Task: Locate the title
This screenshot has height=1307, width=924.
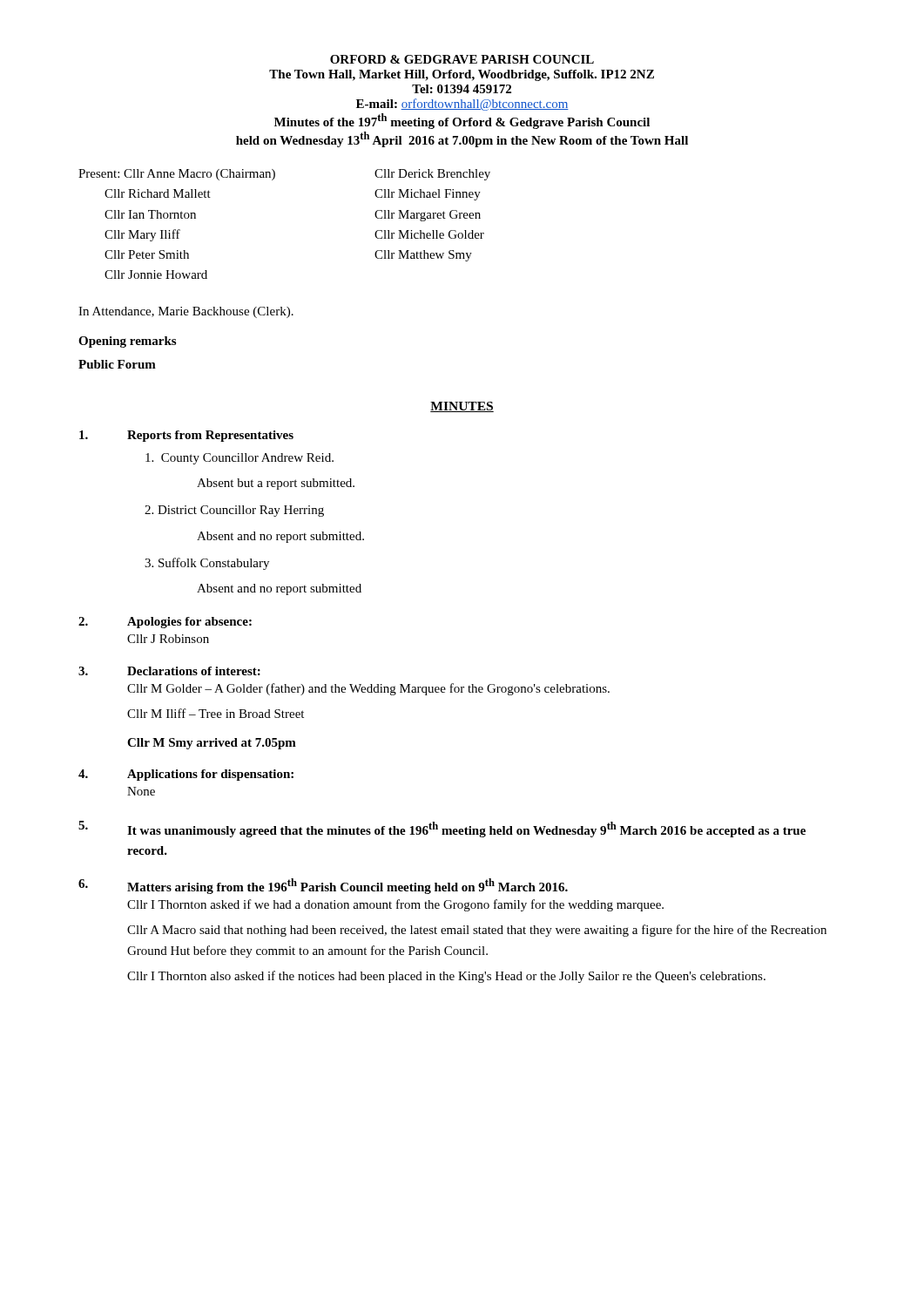Action: coord(462,405)
